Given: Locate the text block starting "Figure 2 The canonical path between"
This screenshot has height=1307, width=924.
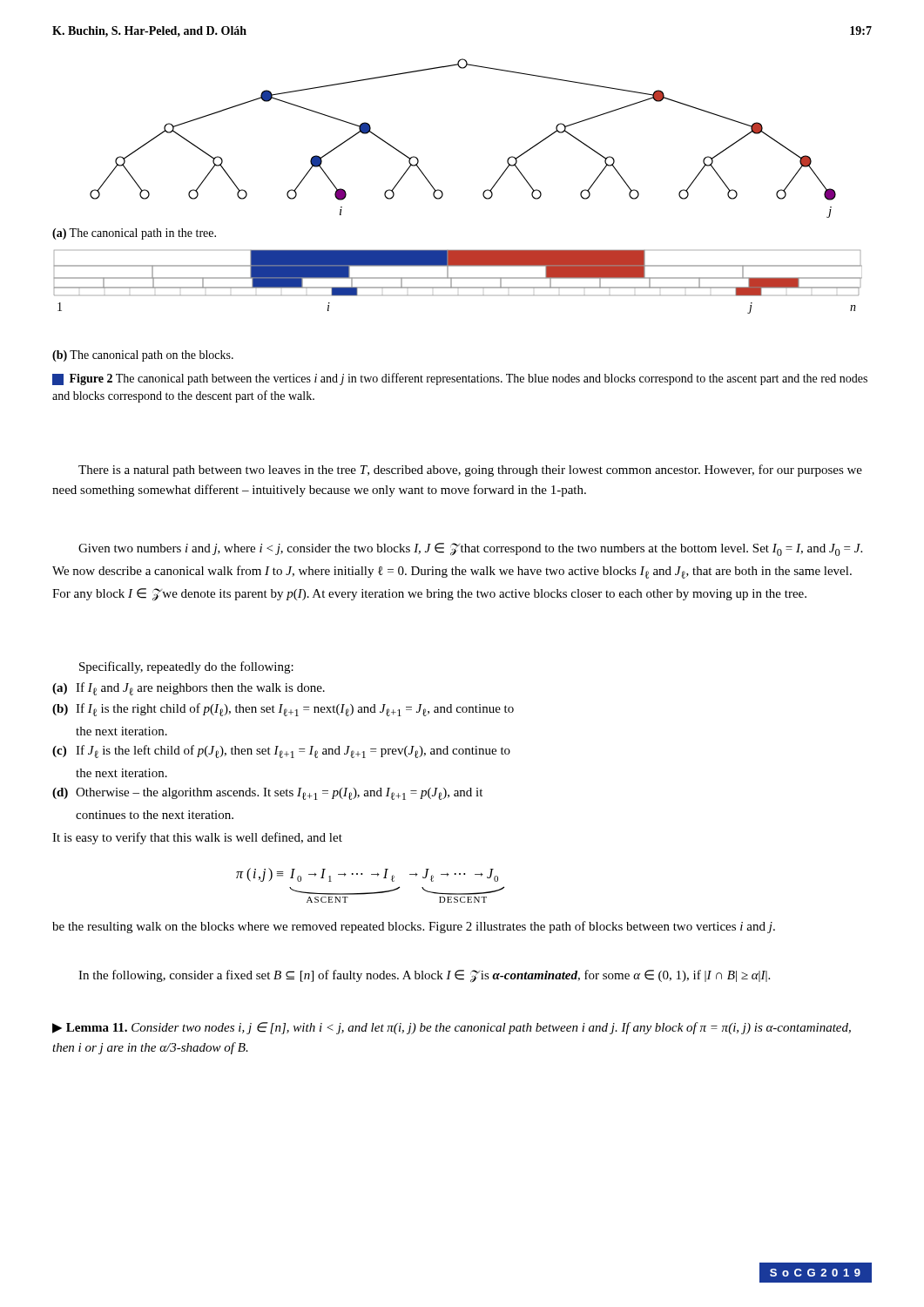Looking at the screenshot, I should click(x=460, y=387).
